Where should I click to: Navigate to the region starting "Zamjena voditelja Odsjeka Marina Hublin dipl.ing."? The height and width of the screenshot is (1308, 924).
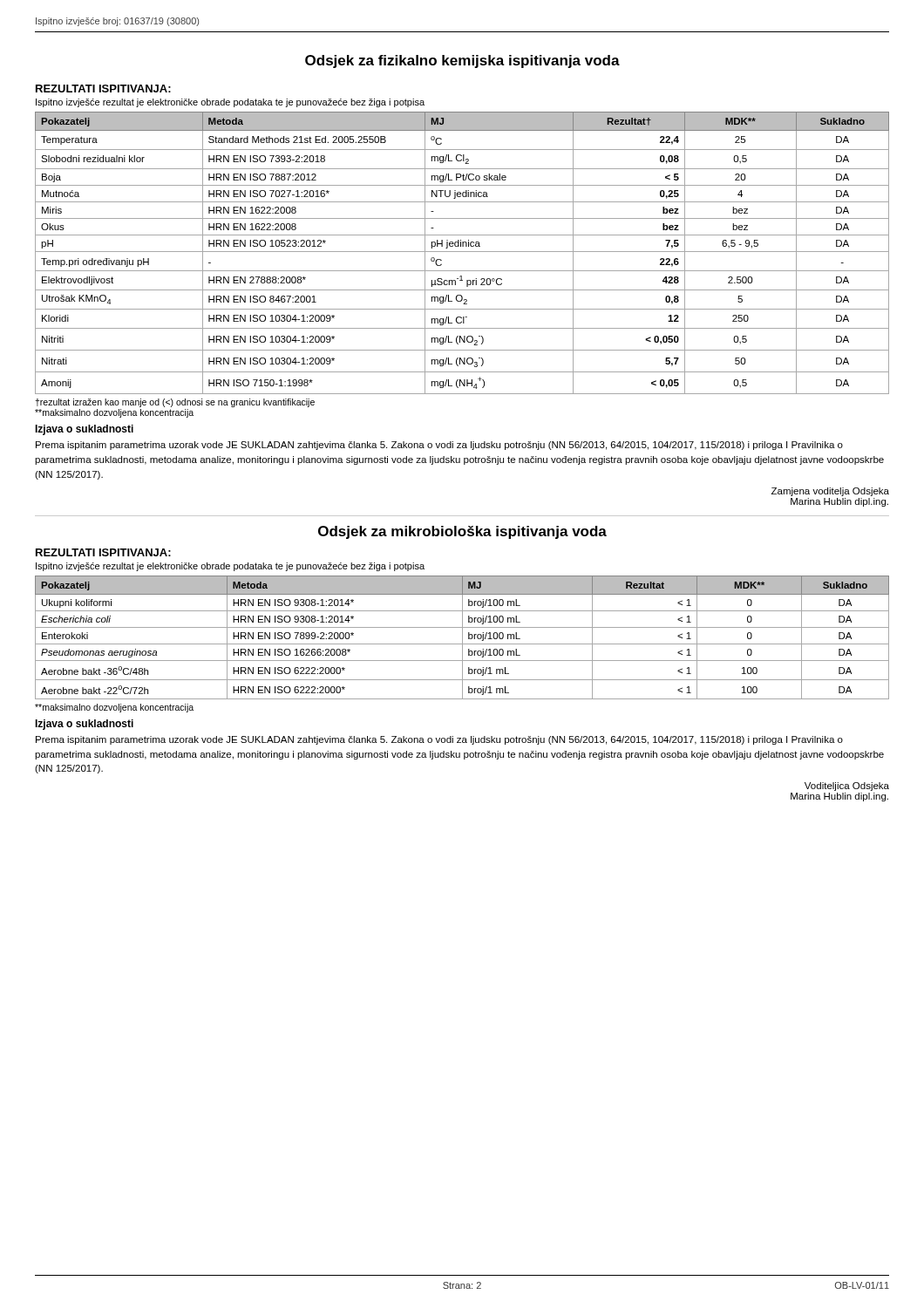(830, 496)
